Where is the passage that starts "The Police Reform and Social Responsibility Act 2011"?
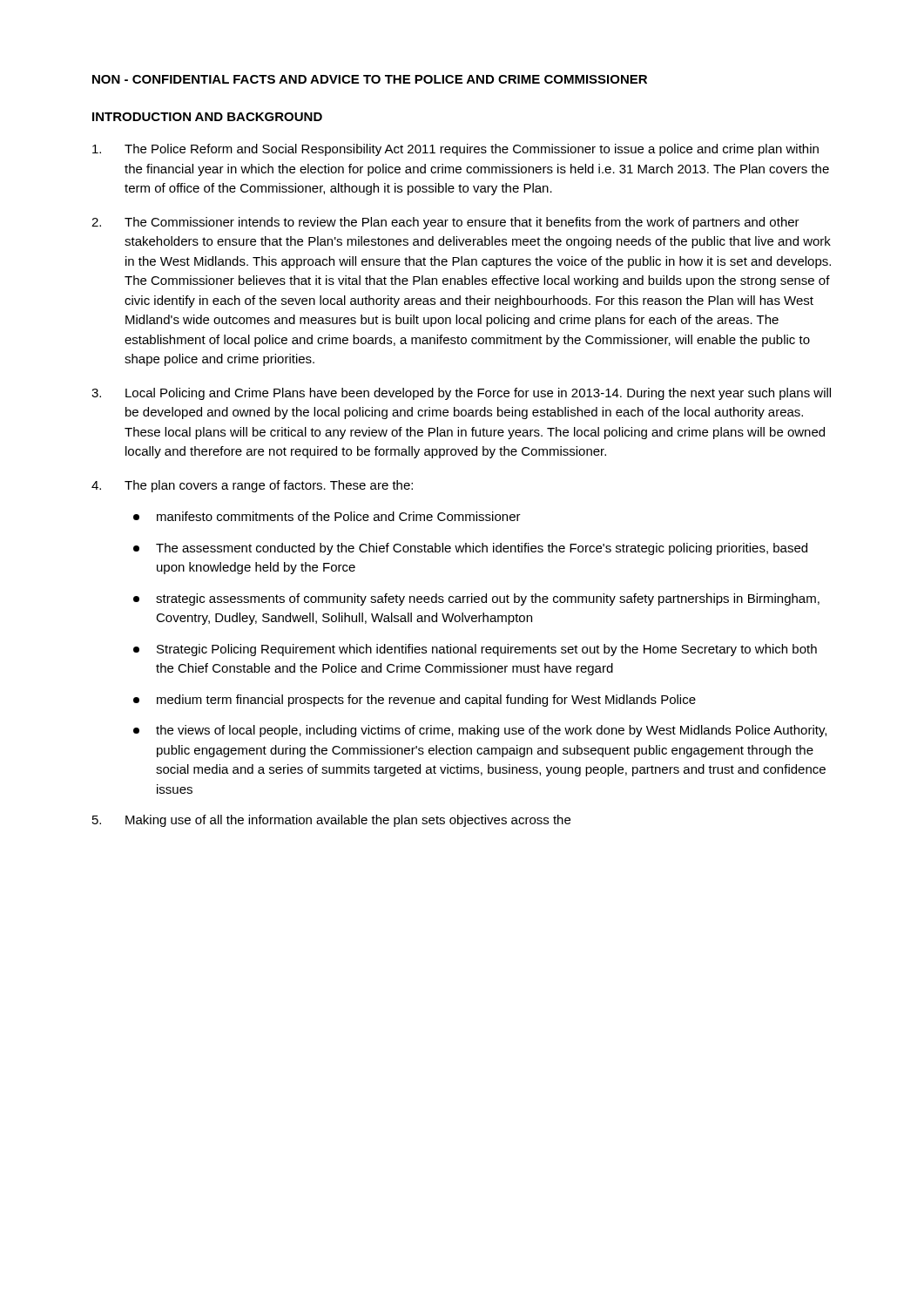Screen dimensions: 1307x924 (462, 169)
